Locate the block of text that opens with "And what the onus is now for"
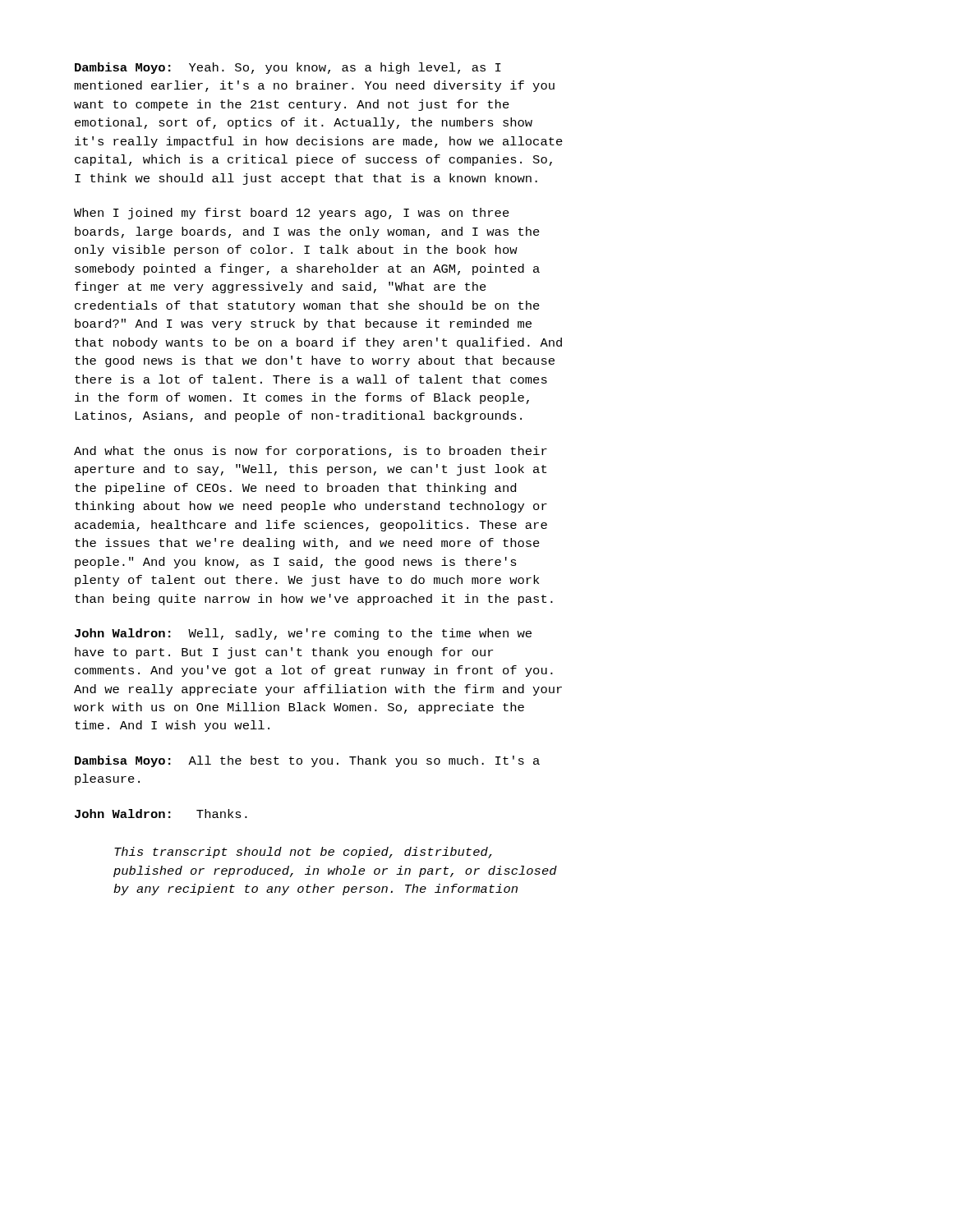The height and width of the screenshot is (1232, 953). (x=315, y=525)
